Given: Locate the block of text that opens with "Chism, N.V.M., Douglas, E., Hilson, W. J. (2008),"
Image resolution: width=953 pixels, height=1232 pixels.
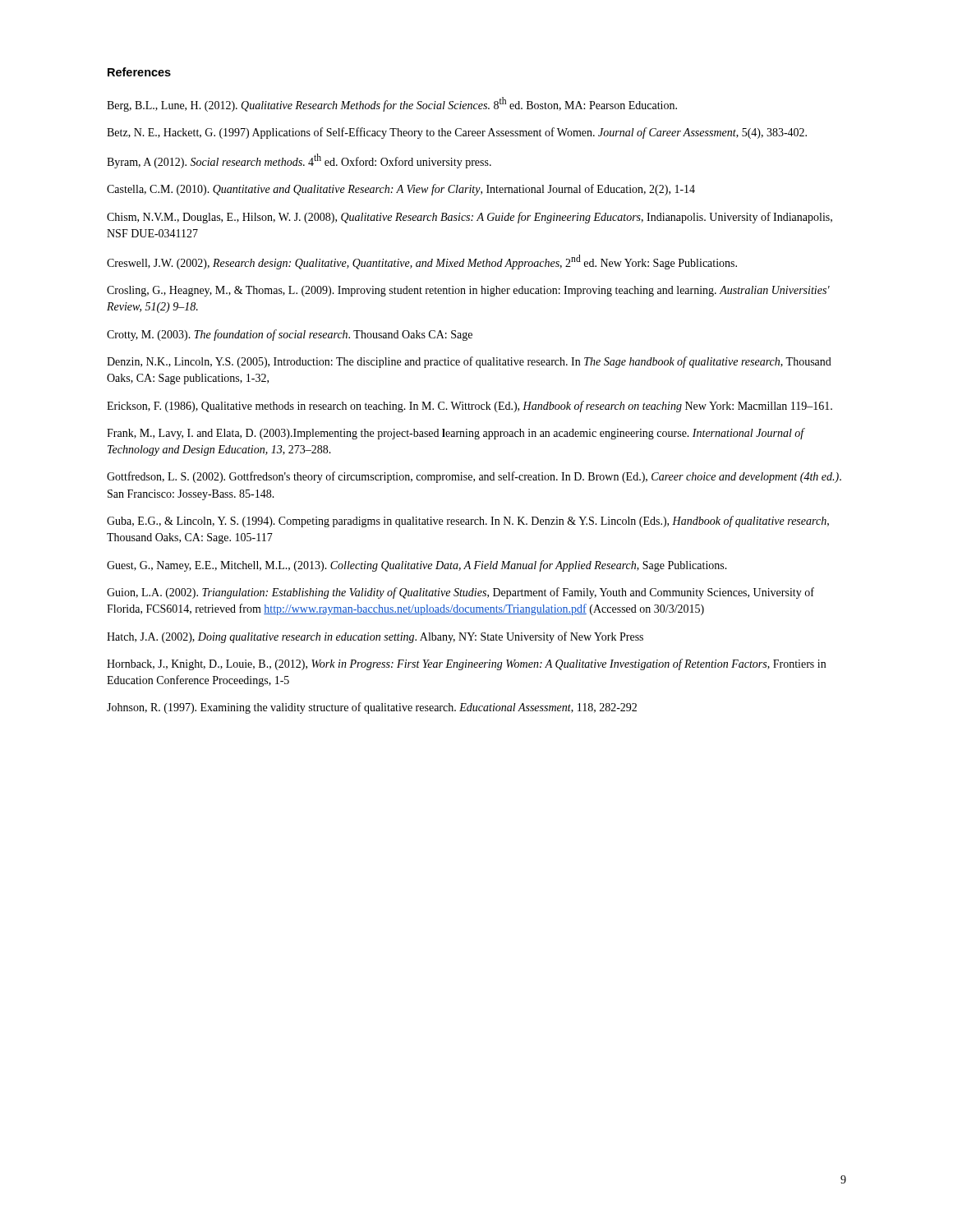Looking at the screenshot, I should click(x=470, y=225).
